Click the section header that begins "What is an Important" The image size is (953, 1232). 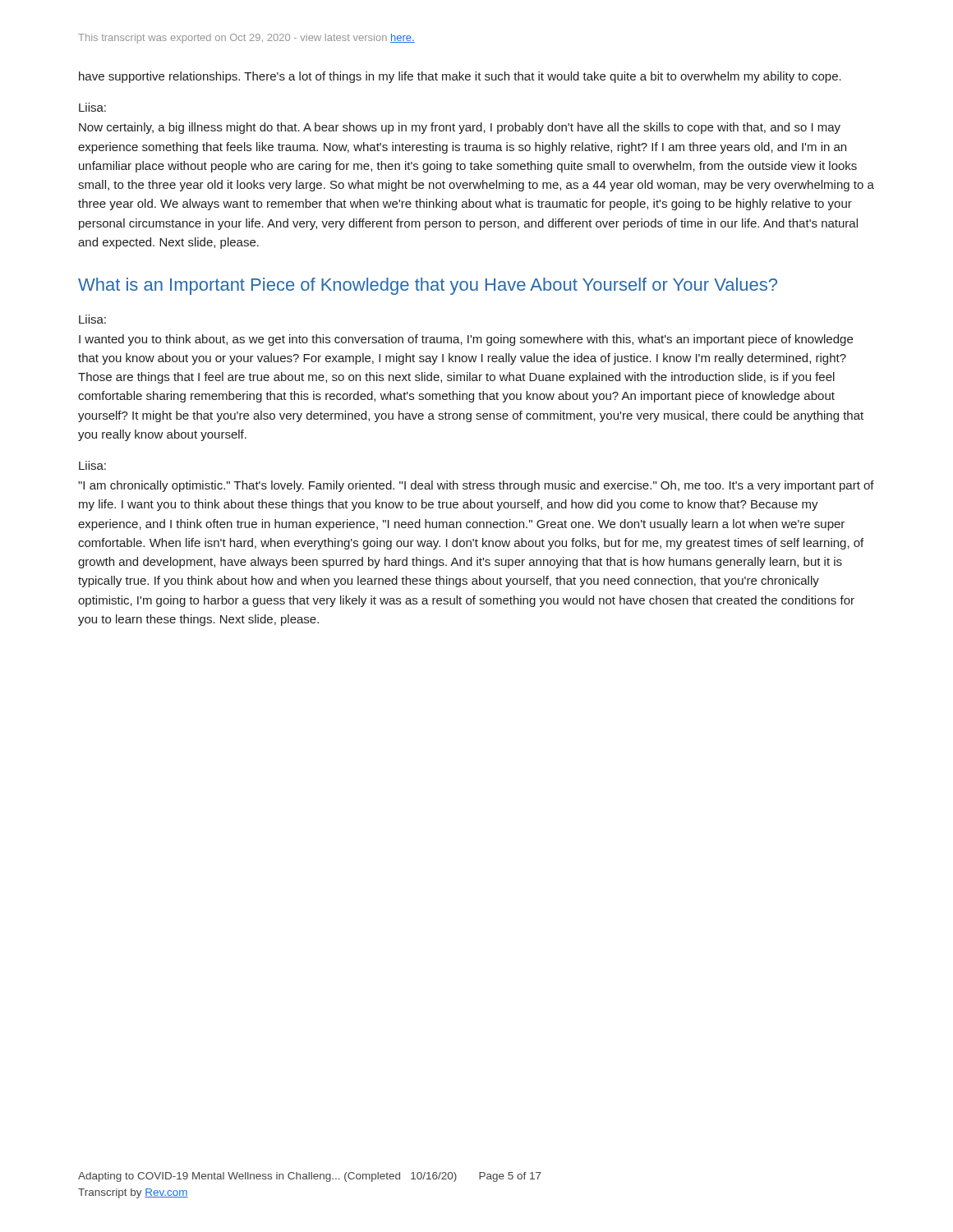click(x=428, y=285)
